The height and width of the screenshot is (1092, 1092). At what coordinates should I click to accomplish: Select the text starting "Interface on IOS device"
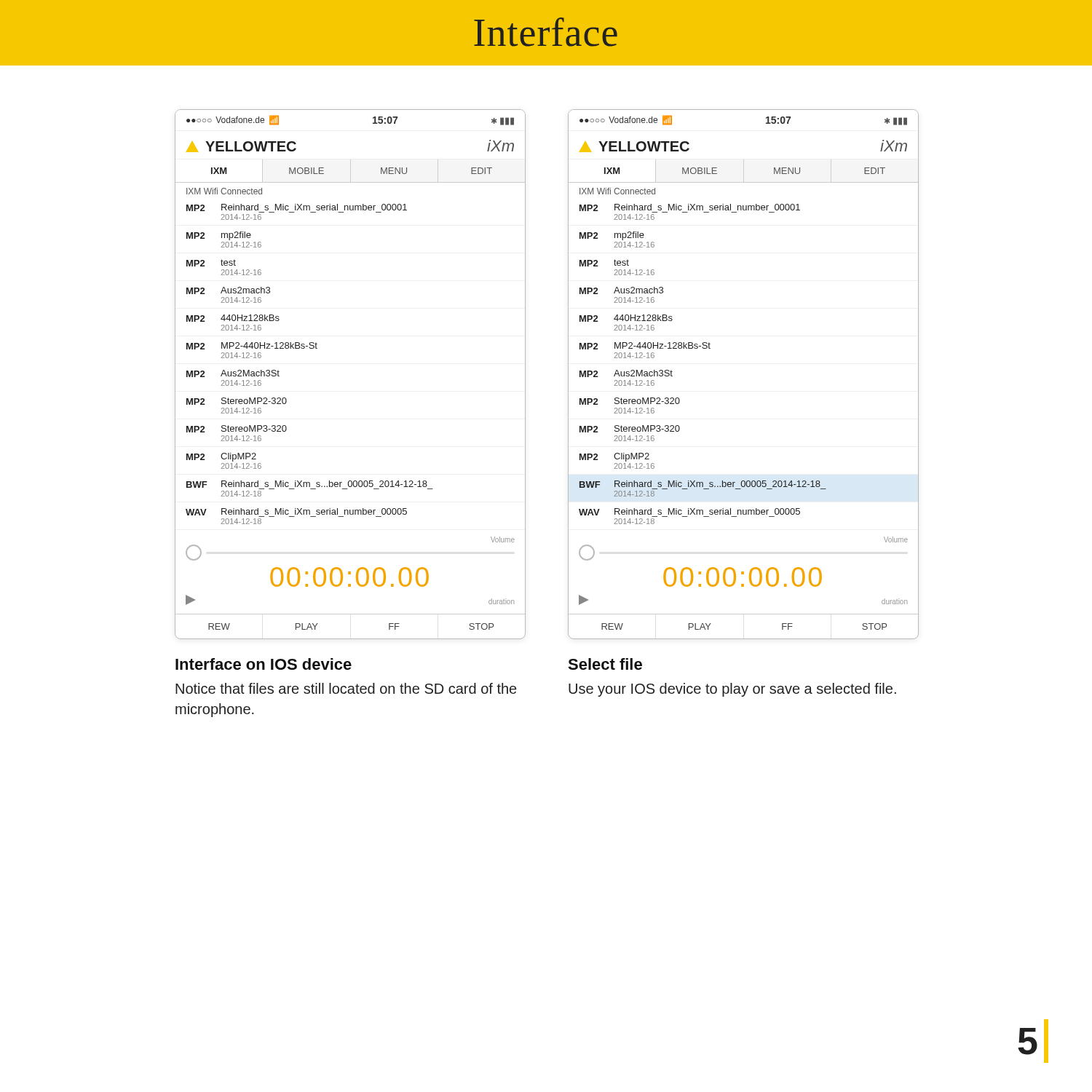(263, 664)
